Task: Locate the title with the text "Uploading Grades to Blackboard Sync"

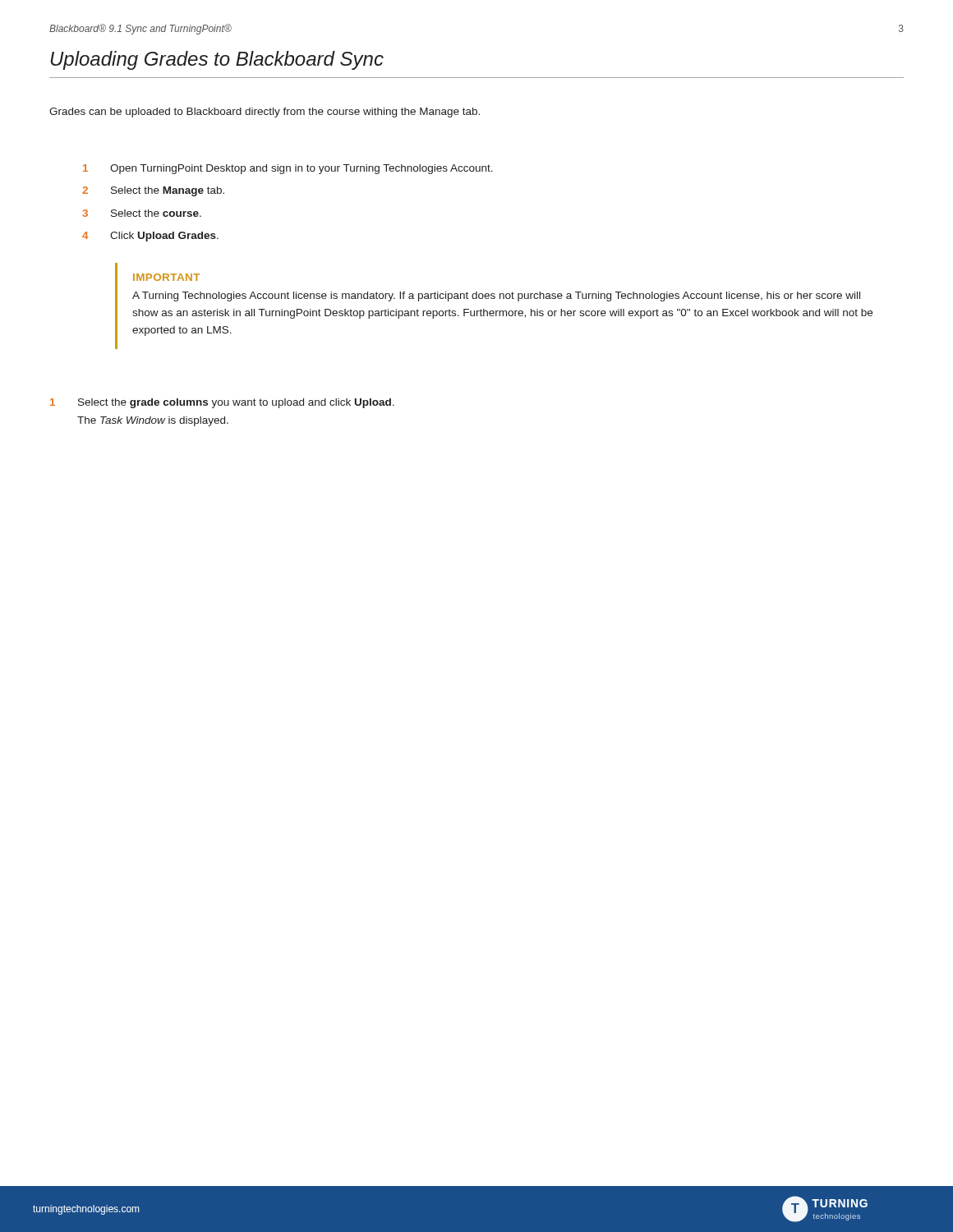Action: (217, 60)
